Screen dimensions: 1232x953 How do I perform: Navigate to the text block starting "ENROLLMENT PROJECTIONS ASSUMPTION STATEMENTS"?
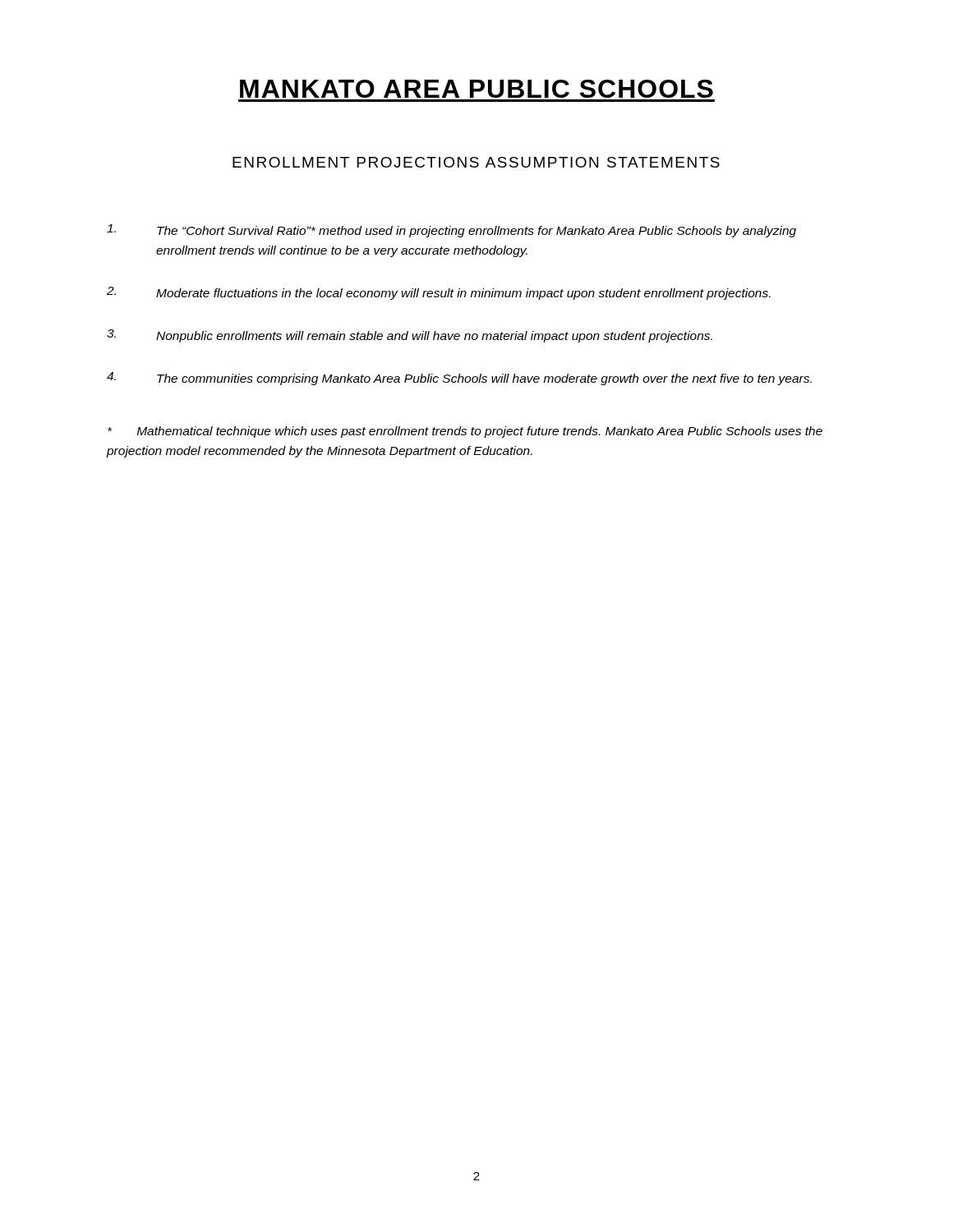[x=476, y=162]
